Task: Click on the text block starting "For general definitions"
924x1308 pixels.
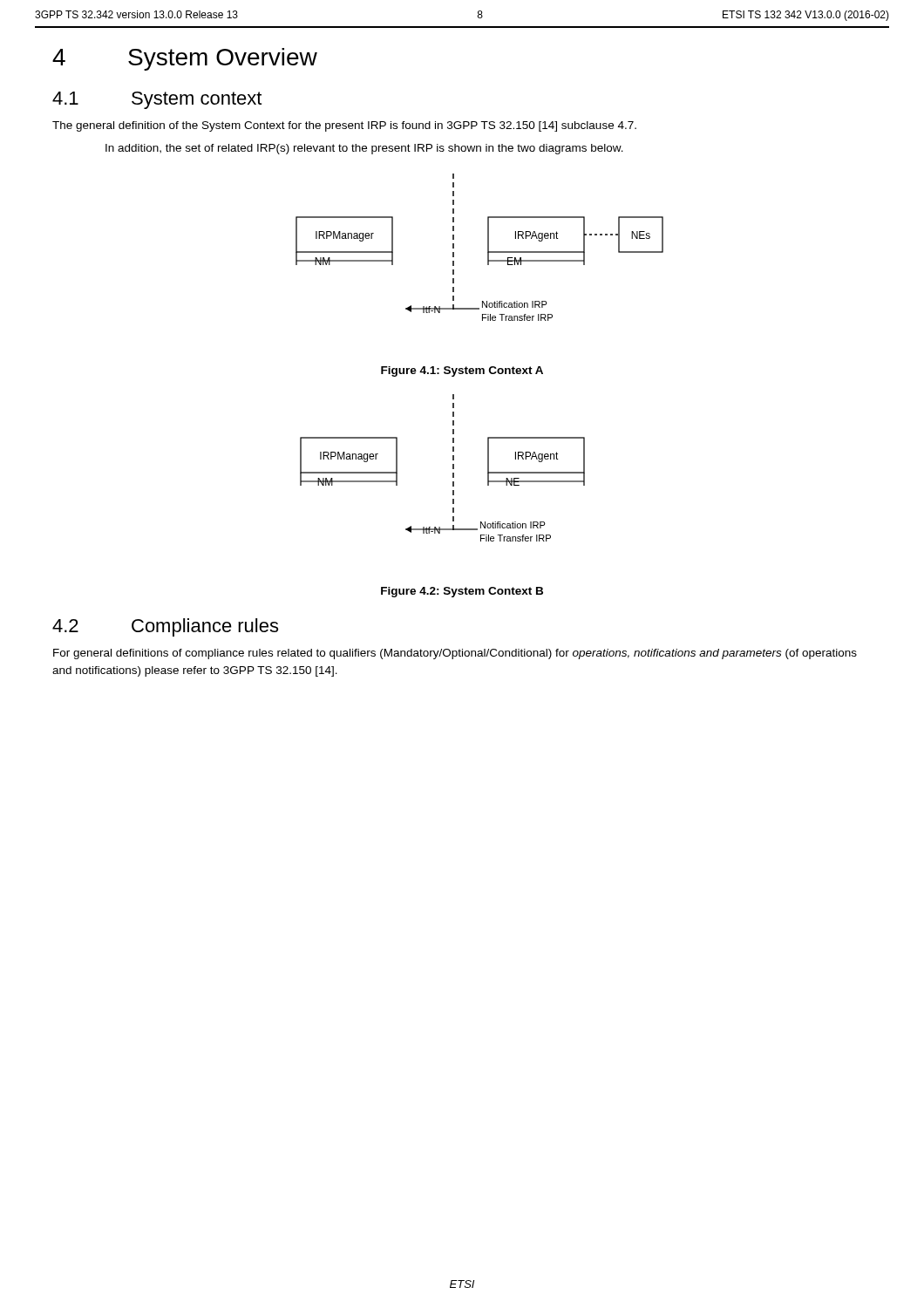Action: [455, 661]
